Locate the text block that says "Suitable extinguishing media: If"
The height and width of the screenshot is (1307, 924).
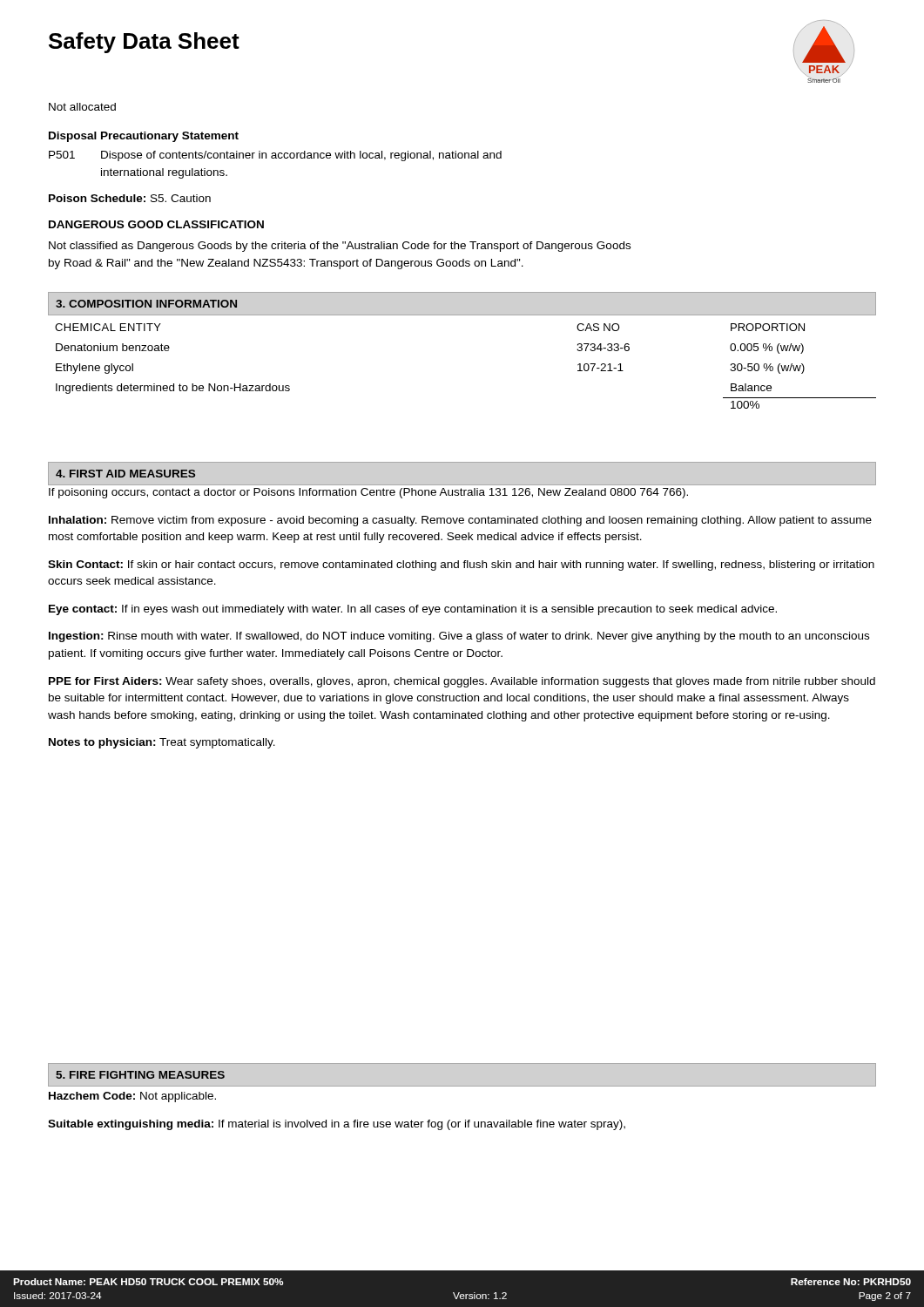click(x=337, y=1123)
